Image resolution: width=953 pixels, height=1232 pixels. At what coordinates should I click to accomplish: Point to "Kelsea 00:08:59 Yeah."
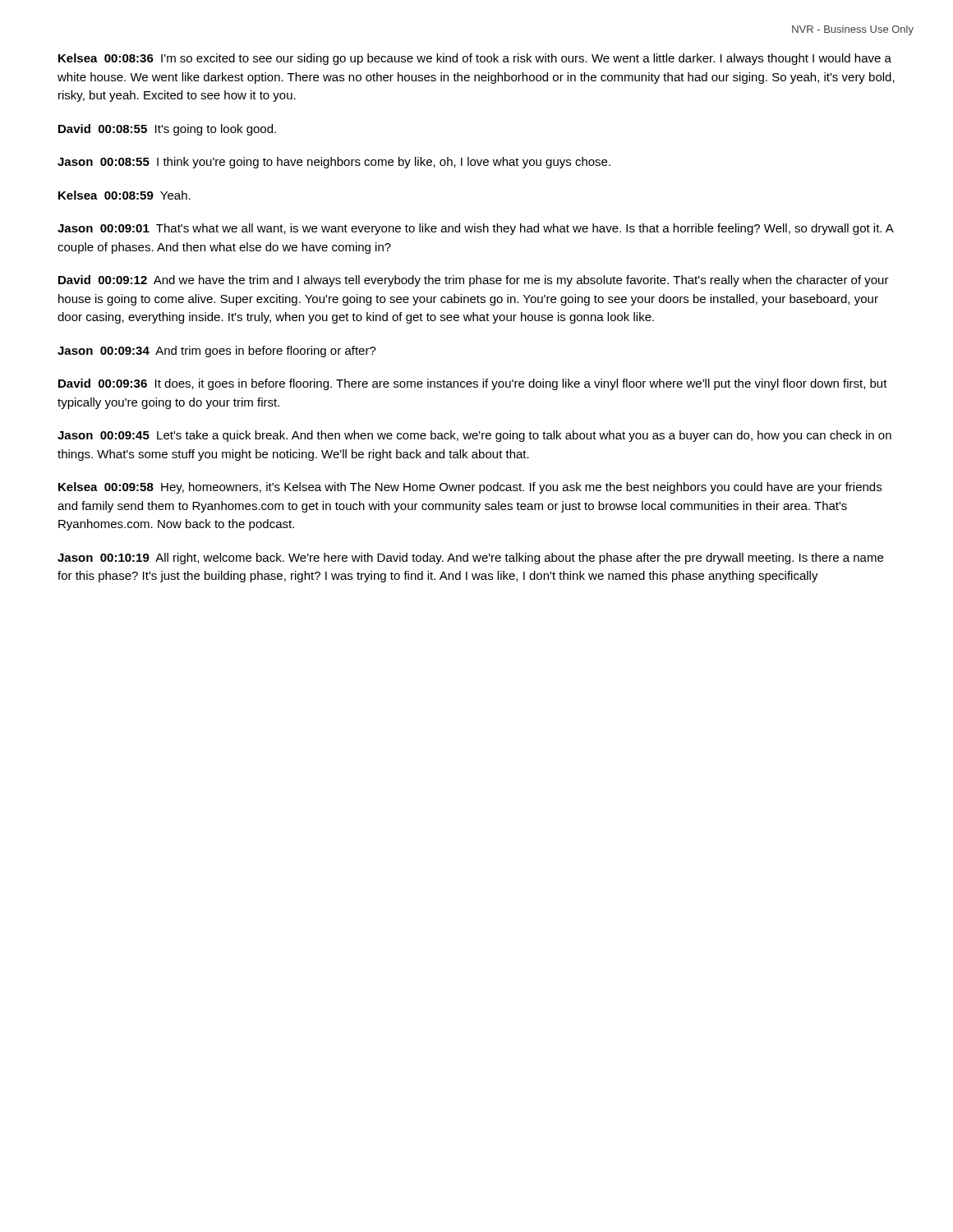pos(124,195)
